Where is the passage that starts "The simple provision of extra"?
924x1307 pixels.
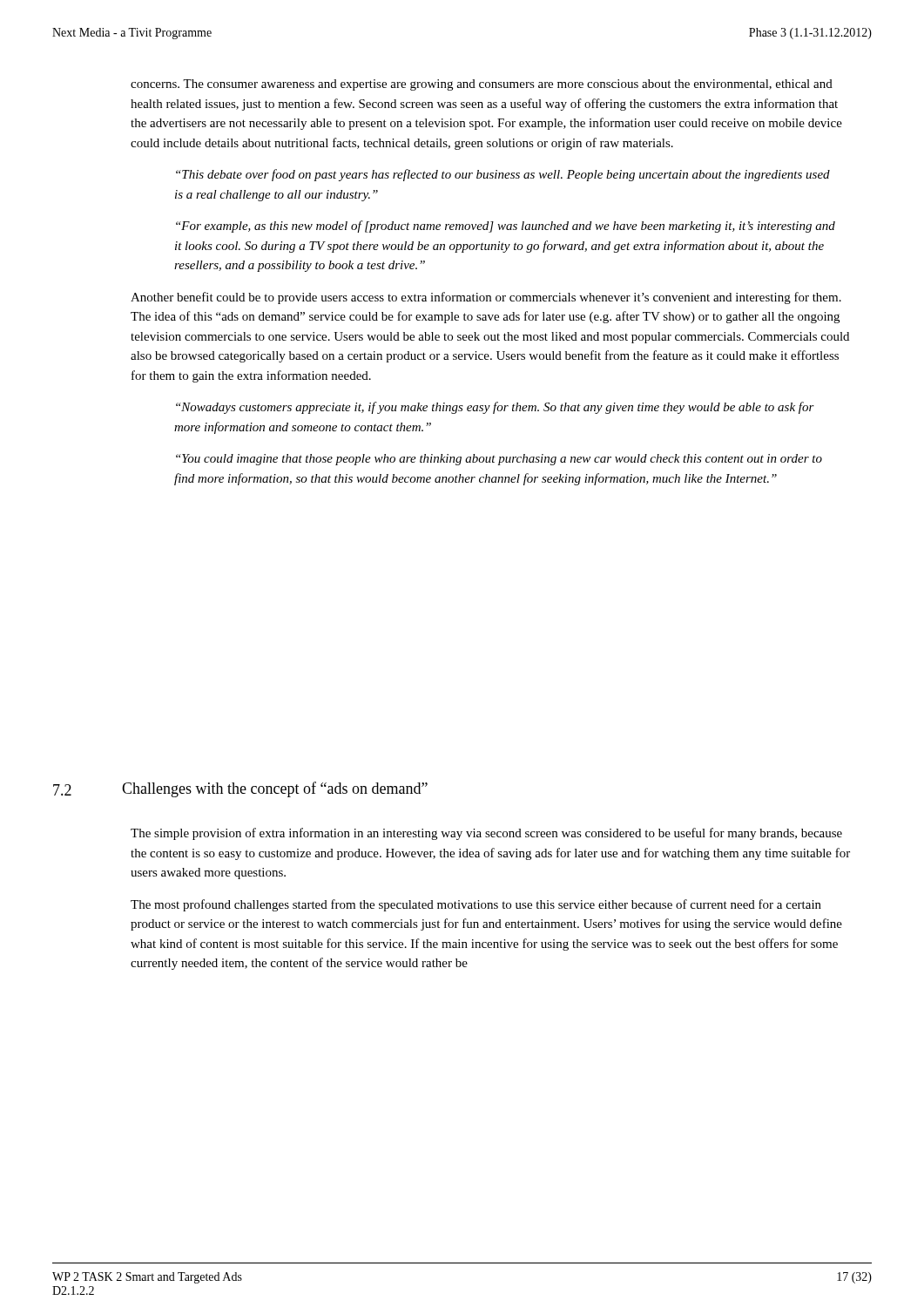tap(490, 853)
